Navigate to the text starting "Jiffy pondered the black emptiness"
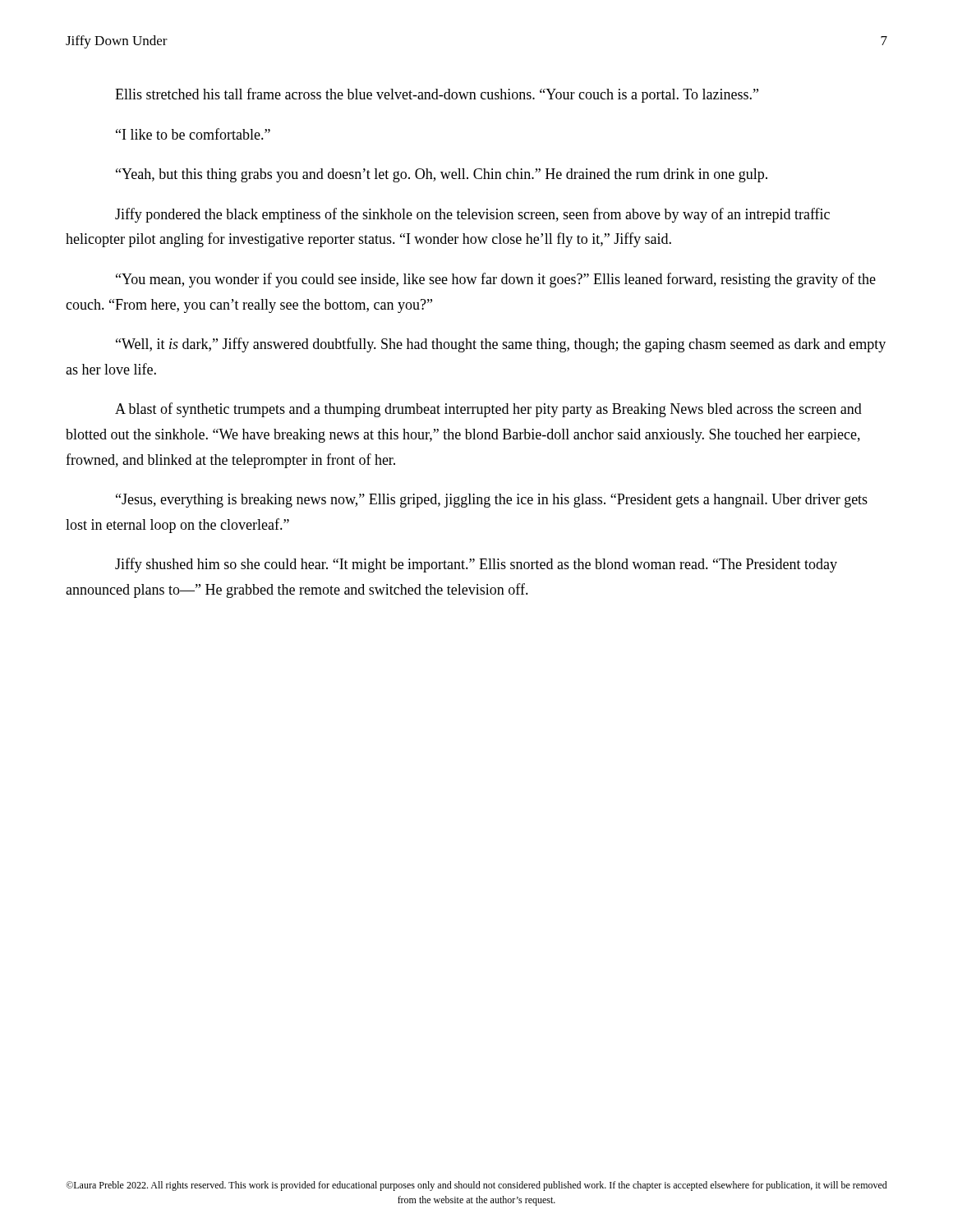953x1232 pixels. [448, 227]
